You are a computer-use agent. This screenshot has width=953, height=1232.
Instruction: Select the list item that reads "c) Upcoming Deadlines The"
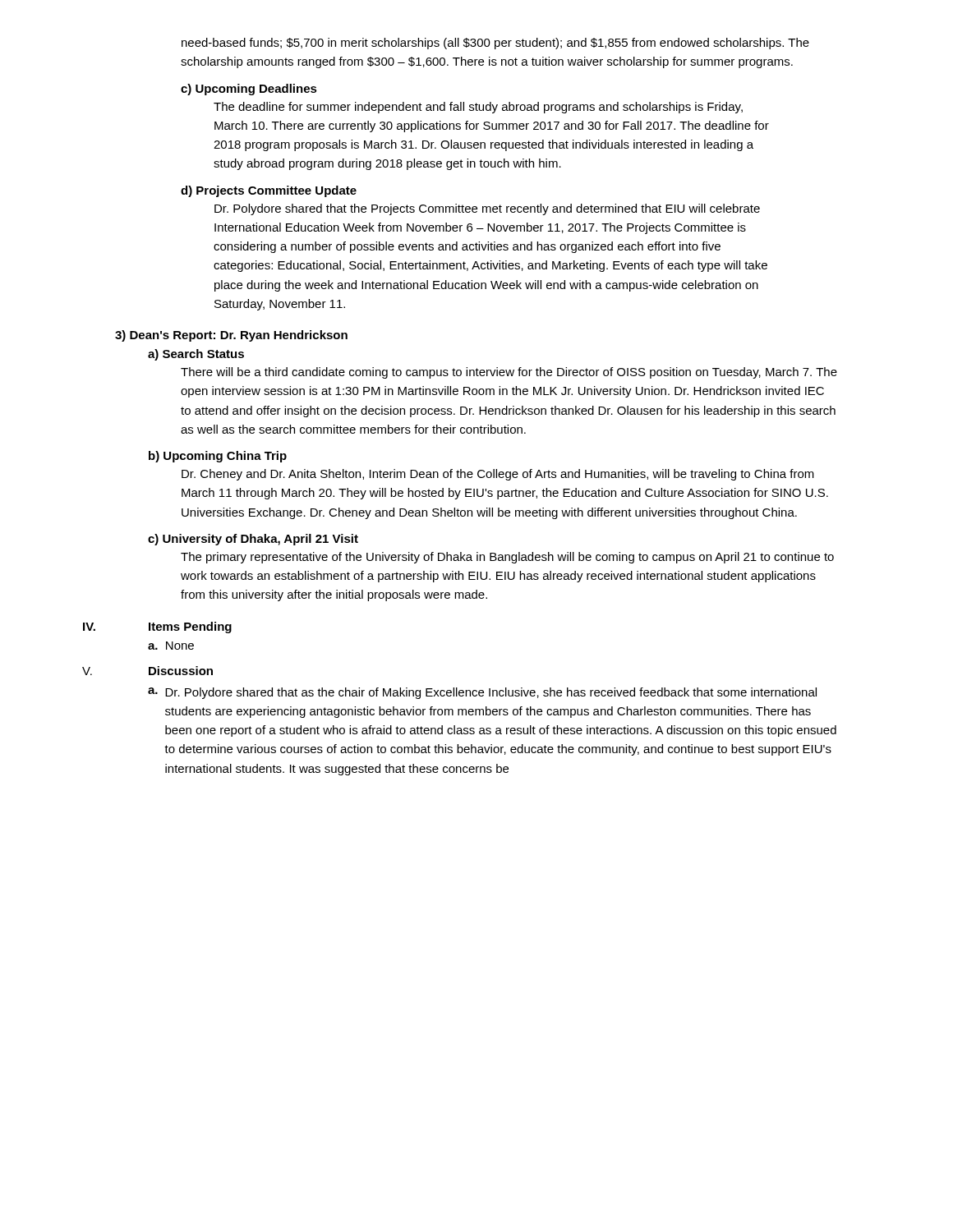click(509, 127)
